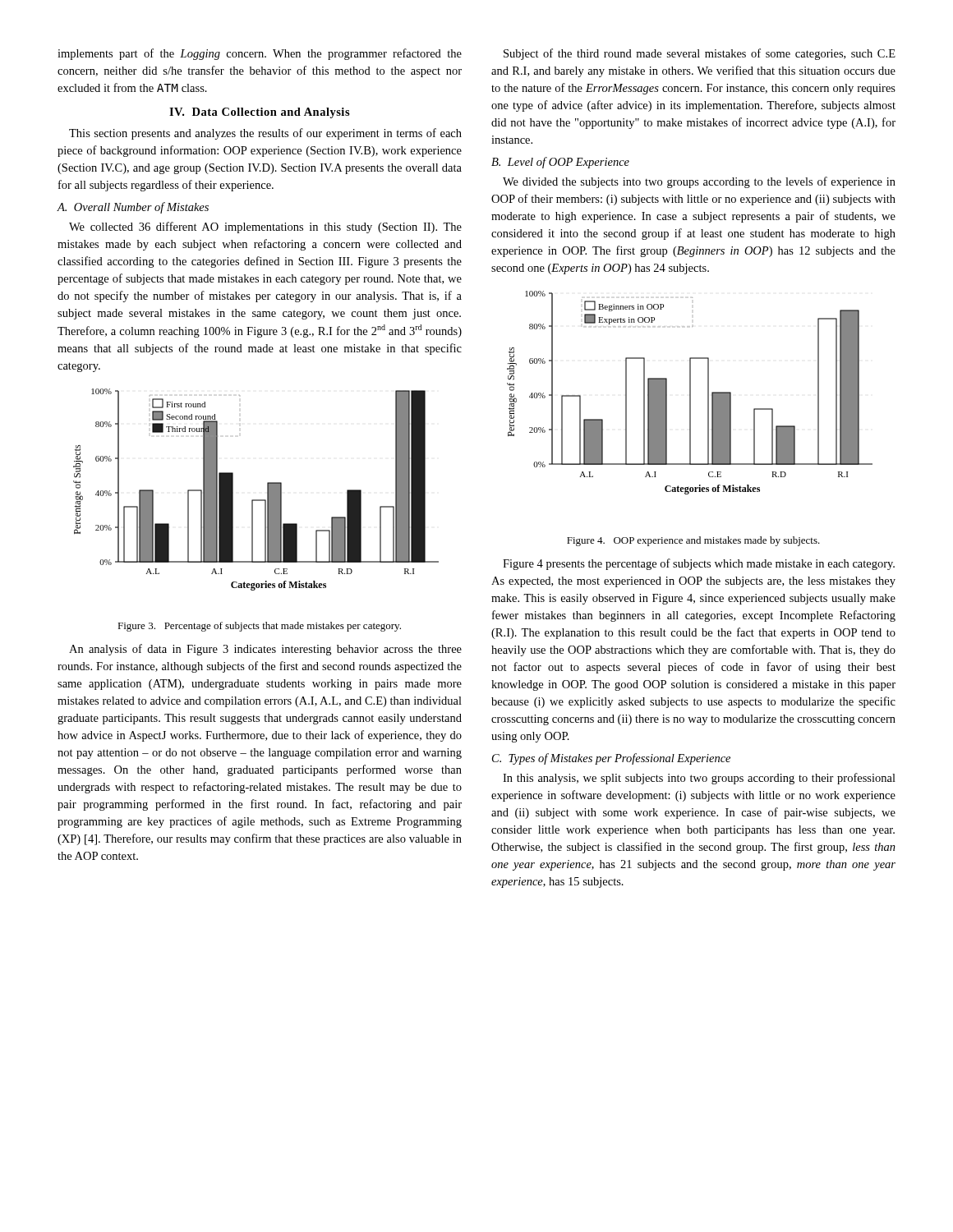Point to the region starting "Figure 4 presents the percentage of"

(693, 650)
